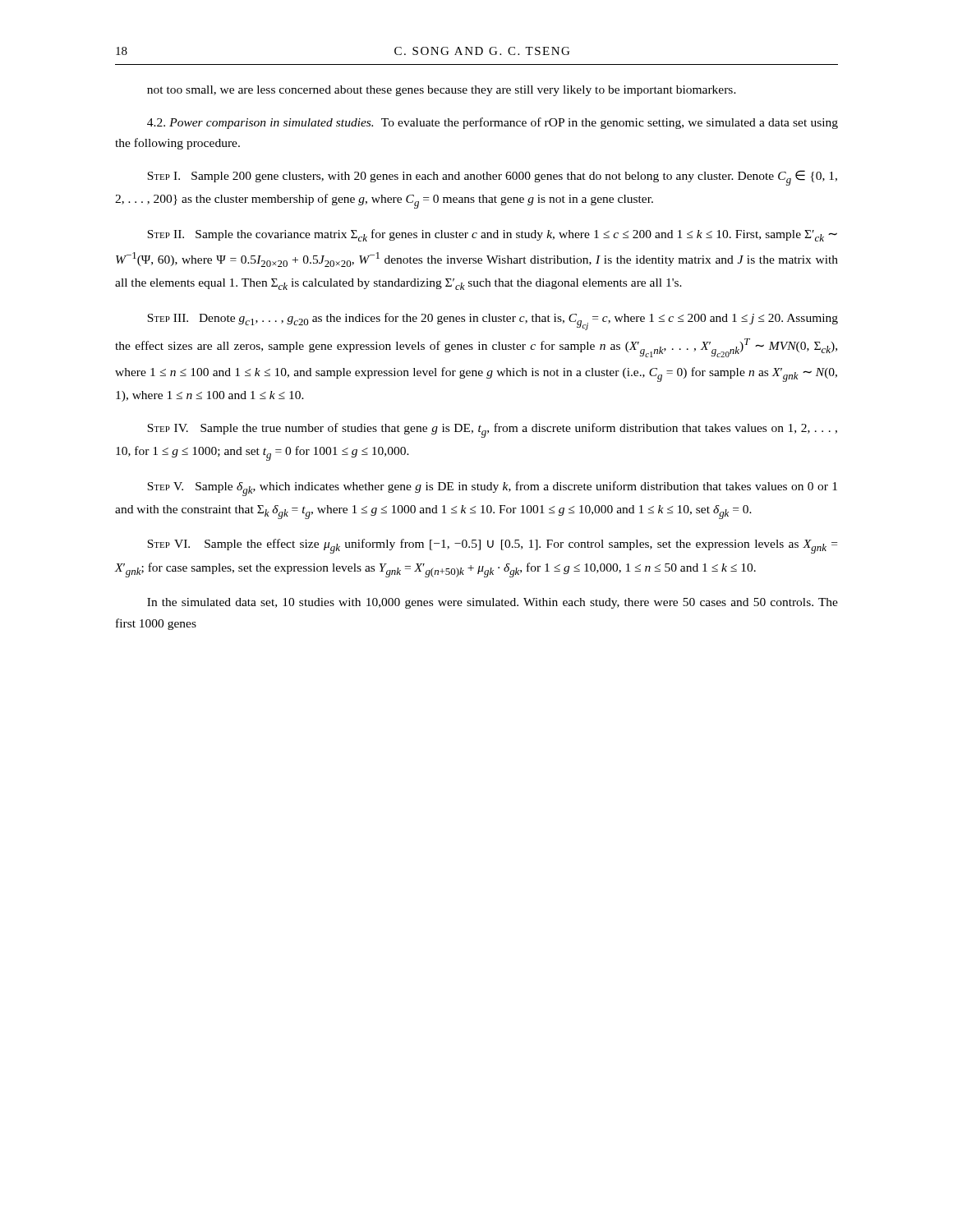
Task: Point to the block beginning "Step II. Sample the covariance"
Action: pyautogui.click(x=476, y=259)
